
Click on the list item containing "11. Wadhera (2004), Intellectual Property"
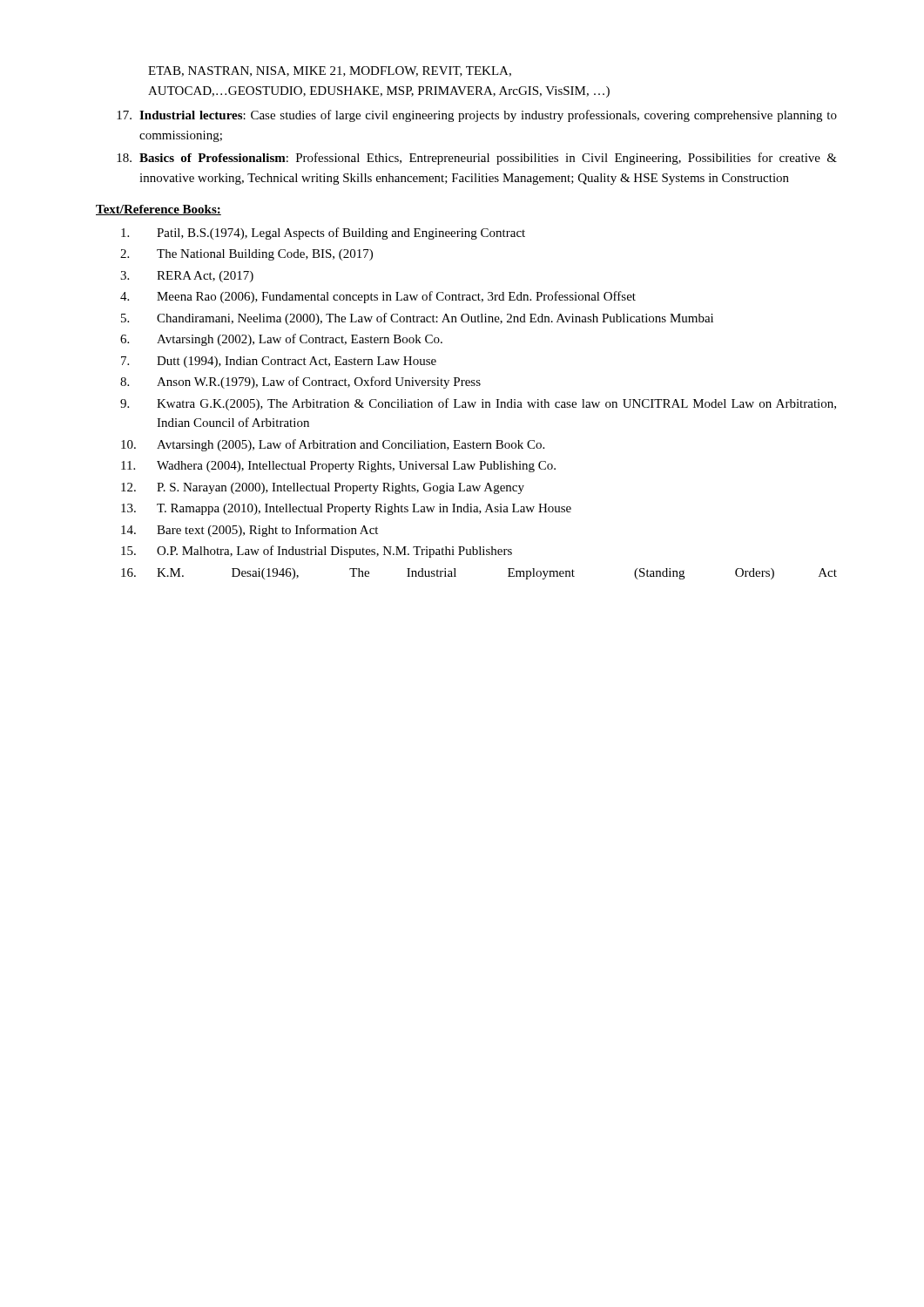tap(466, 466)
